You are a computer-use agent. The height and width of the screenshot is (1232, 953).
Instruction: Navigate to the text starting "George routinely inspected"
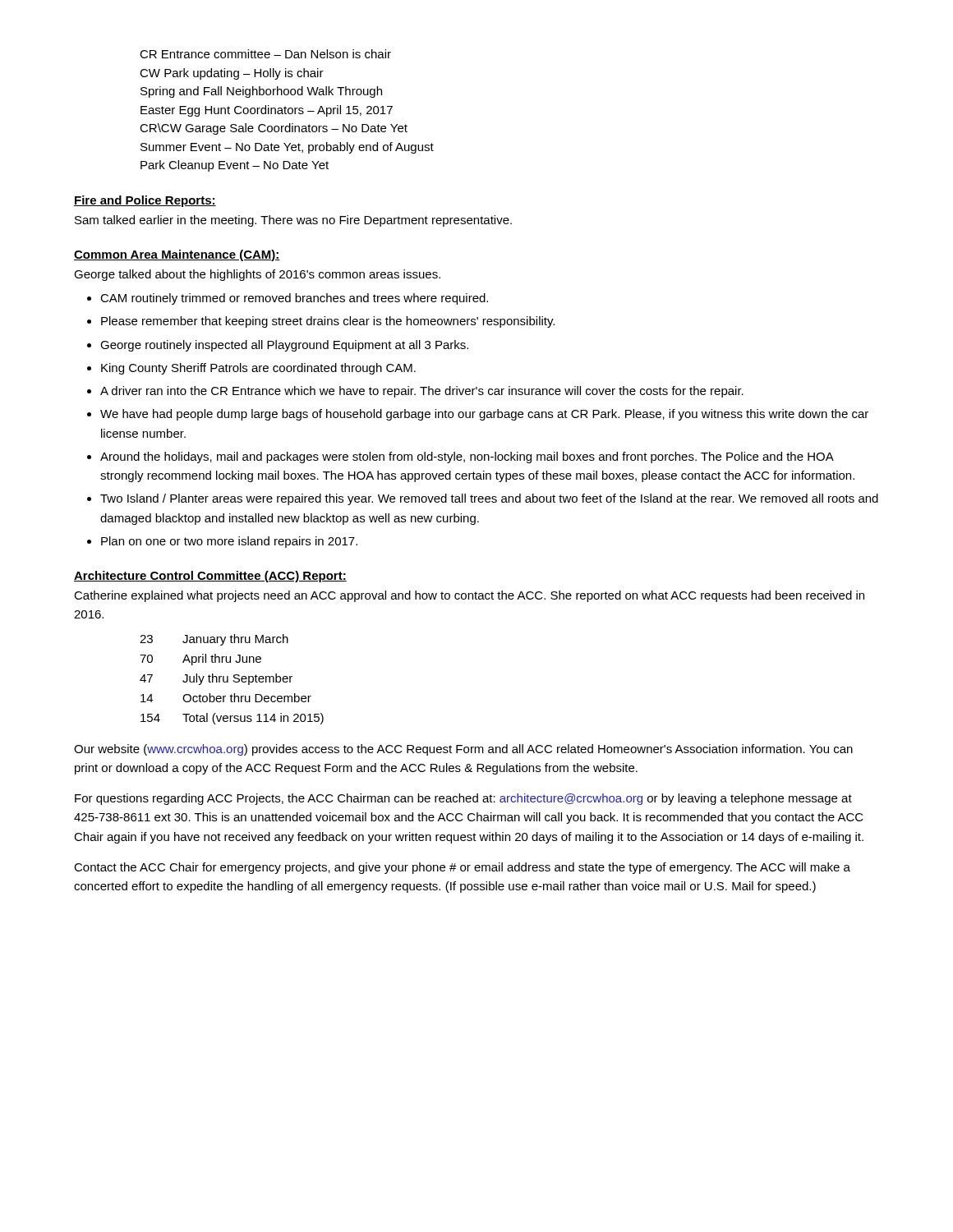pyautogui.click(x=285, y=344)
